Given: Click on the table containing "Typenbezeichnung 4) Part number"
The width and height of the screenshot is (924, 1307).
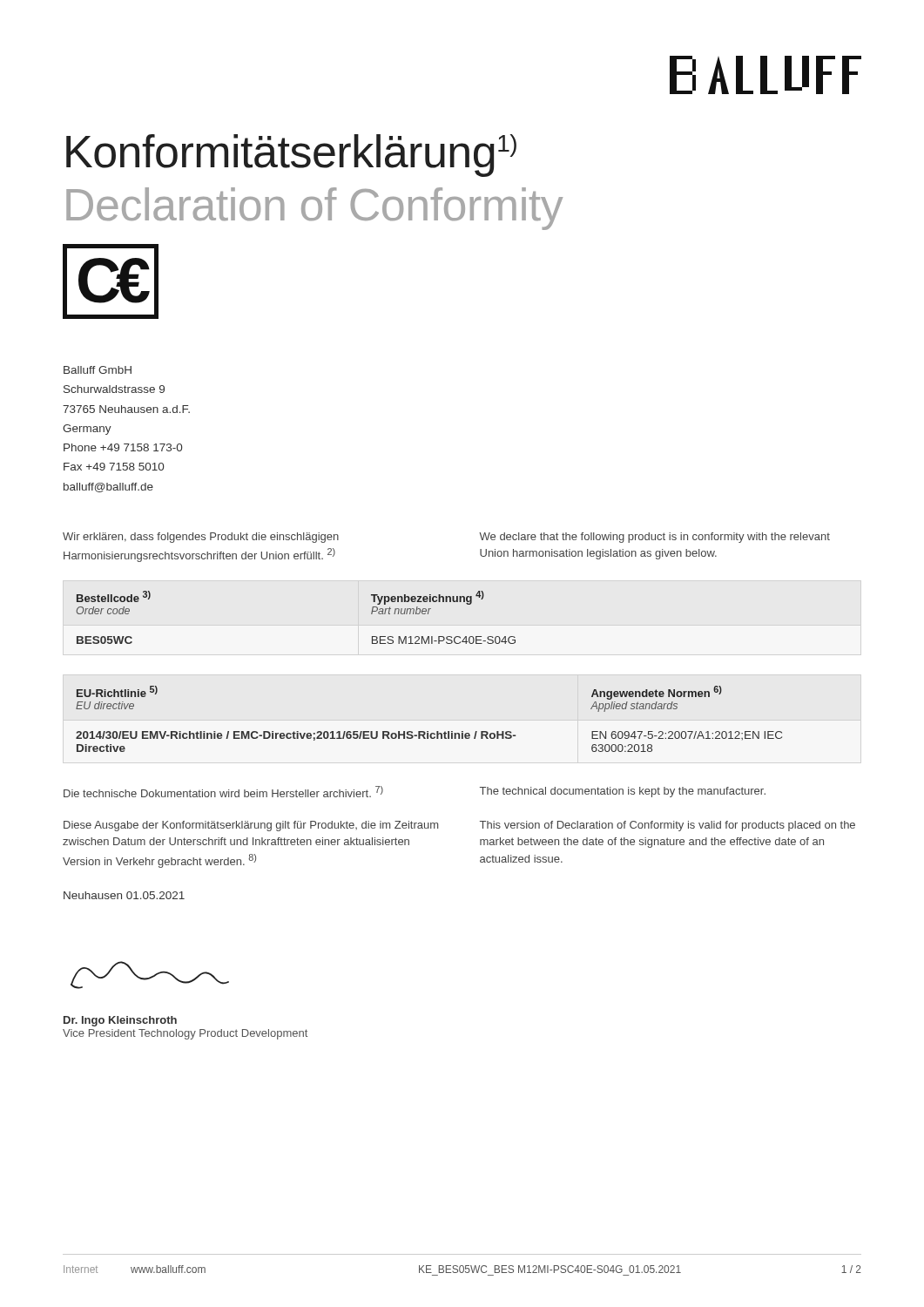Looking at the screenshot, I should pos(462,618).
